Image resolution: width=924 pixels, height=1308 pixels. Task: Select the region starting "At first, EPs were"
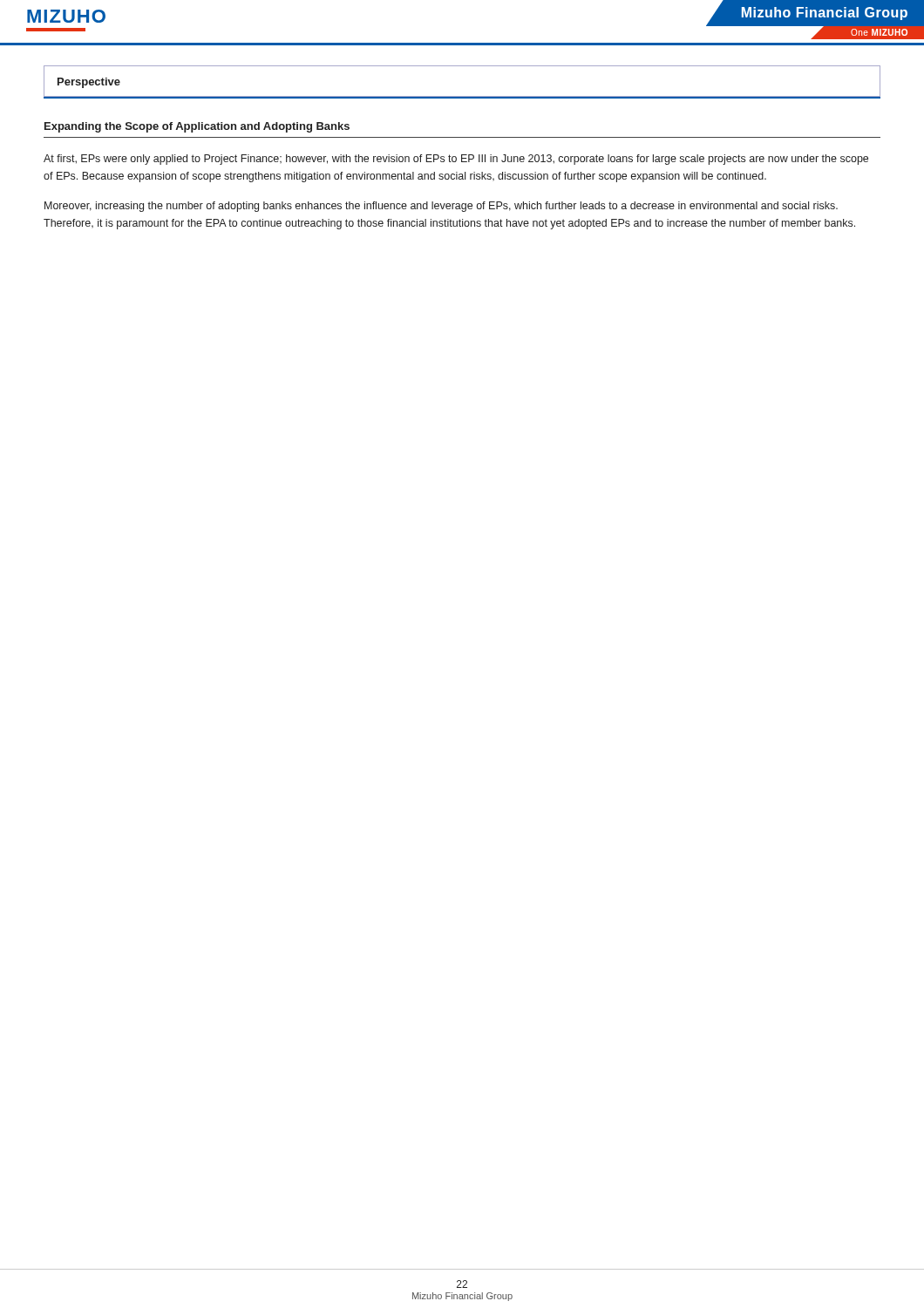tap(456, 167)
